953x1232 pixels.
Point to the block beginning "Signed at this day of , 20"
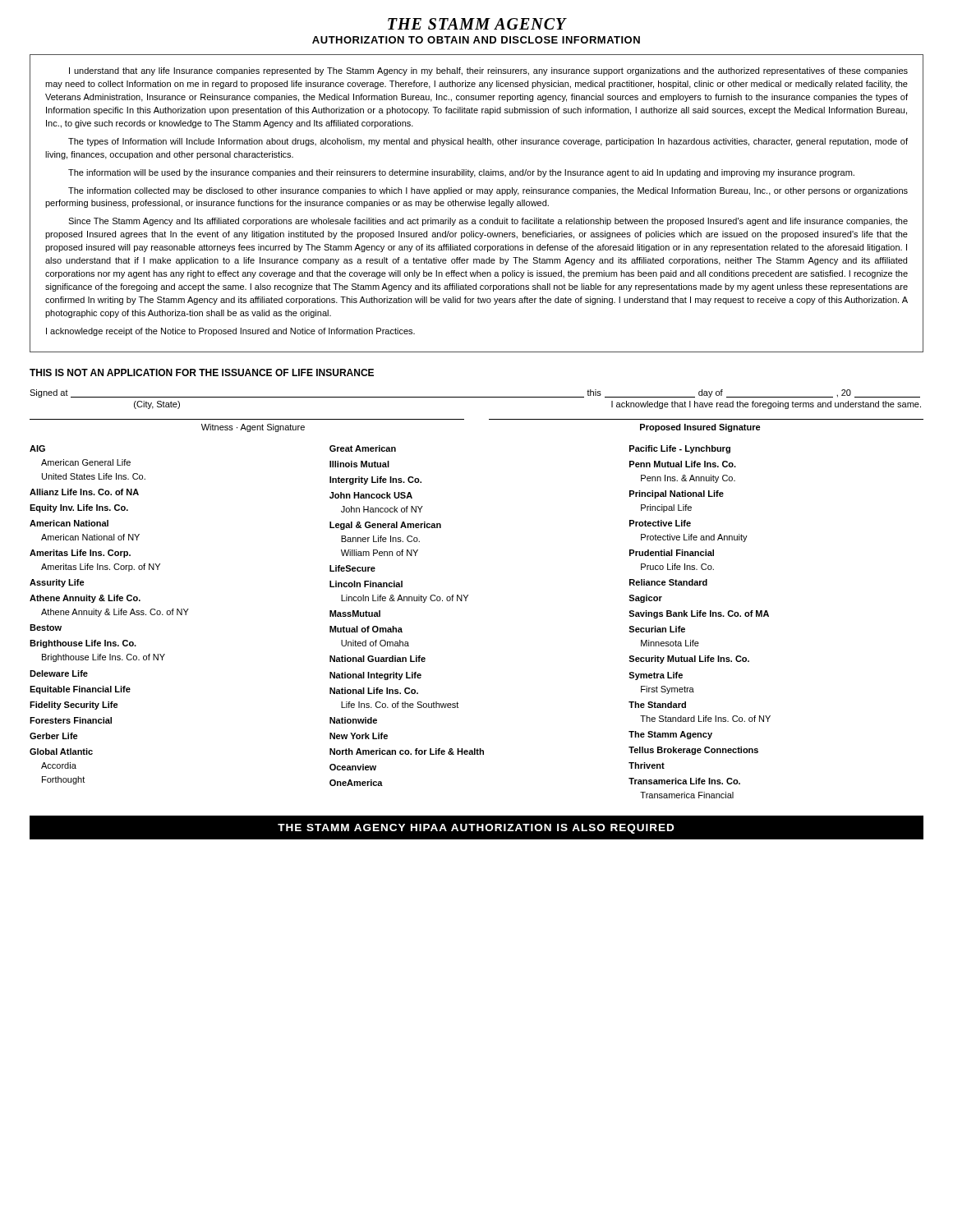476,398
